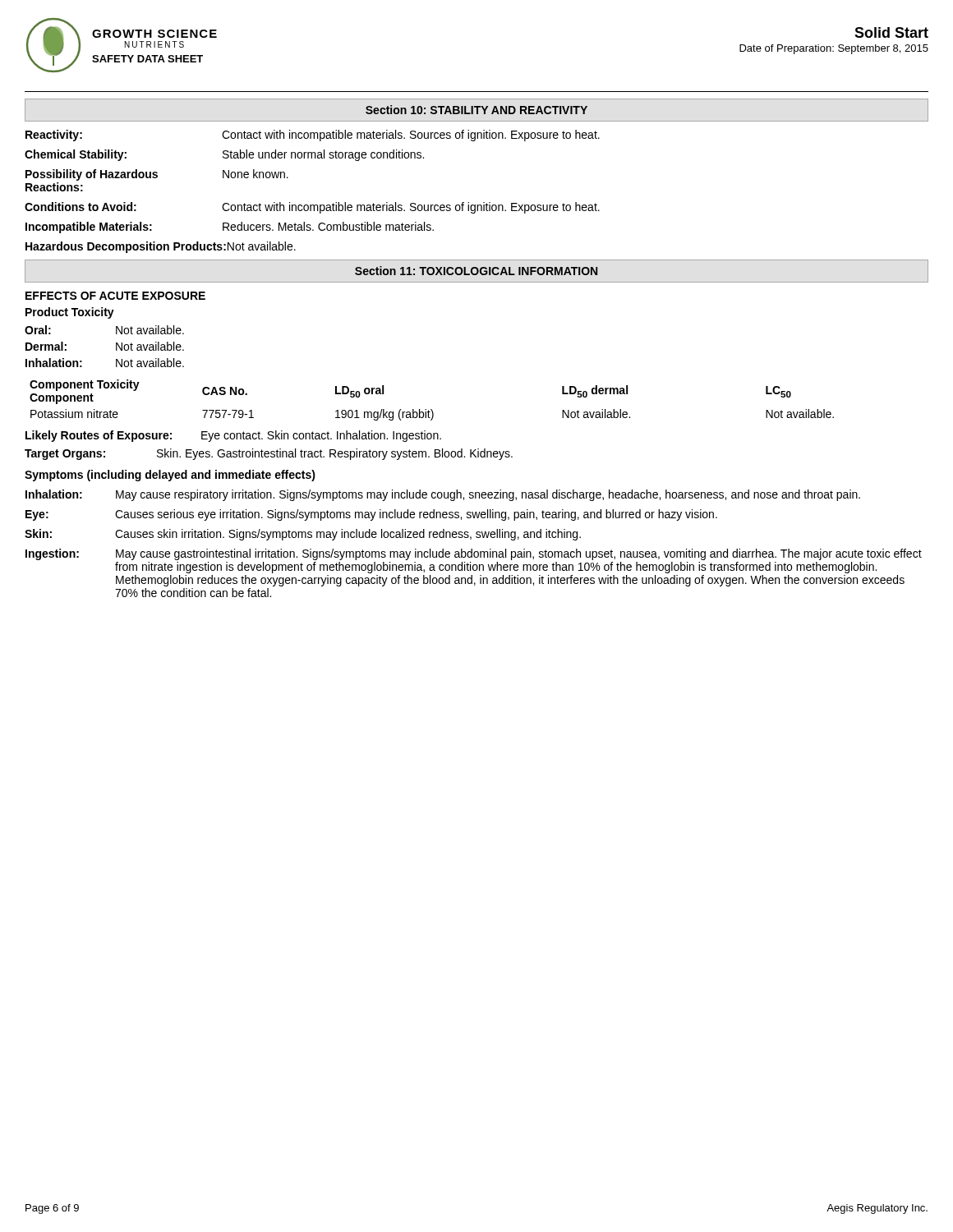The height and width of the screenshot is (1232, 953).
Task: Locate the text starting "Conditions to Avoid: Contact with"
Action: (476, 207)
